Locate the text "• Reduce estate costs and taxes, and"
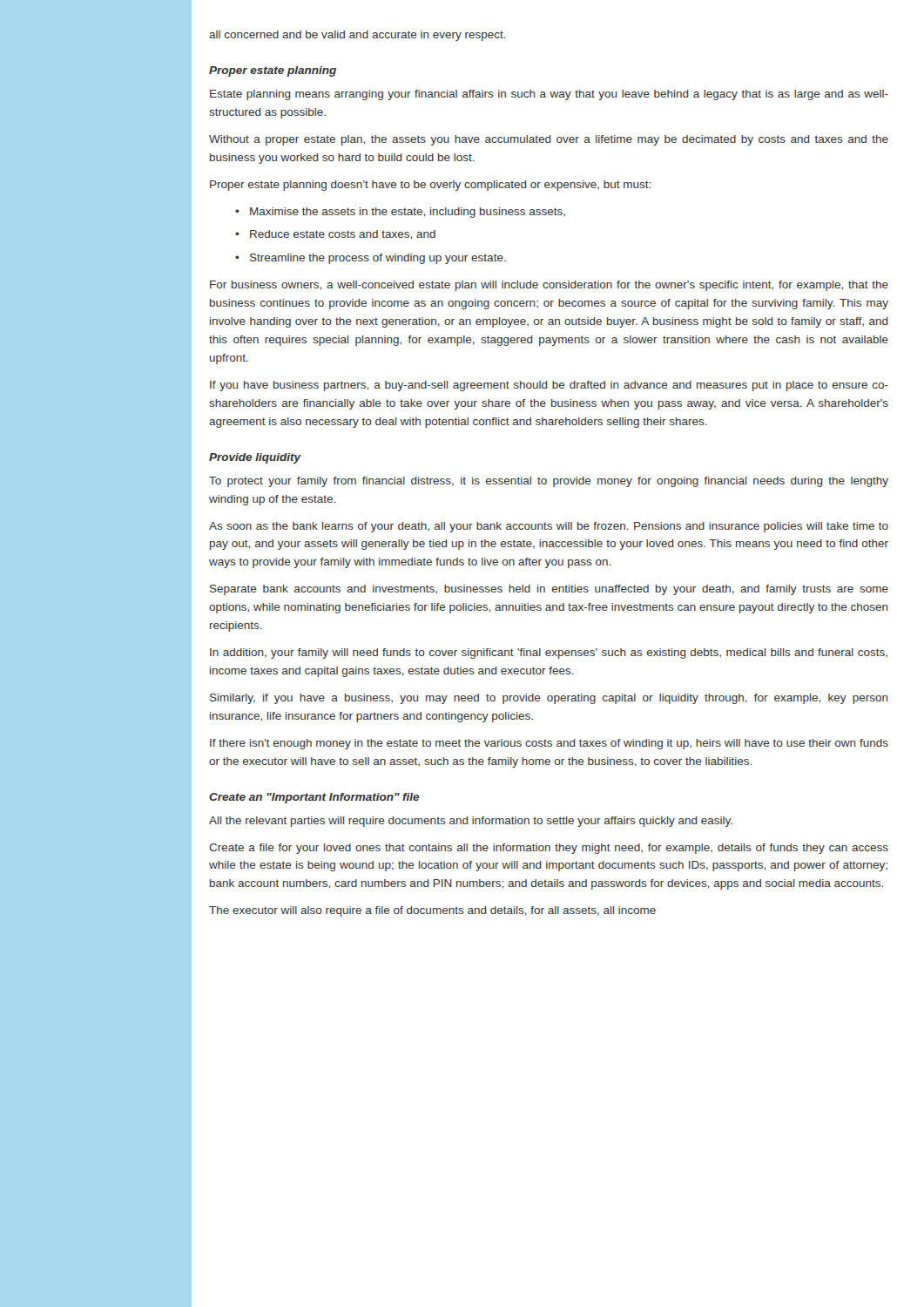This screenshot has height=1307, width=924. coord(336,234)
